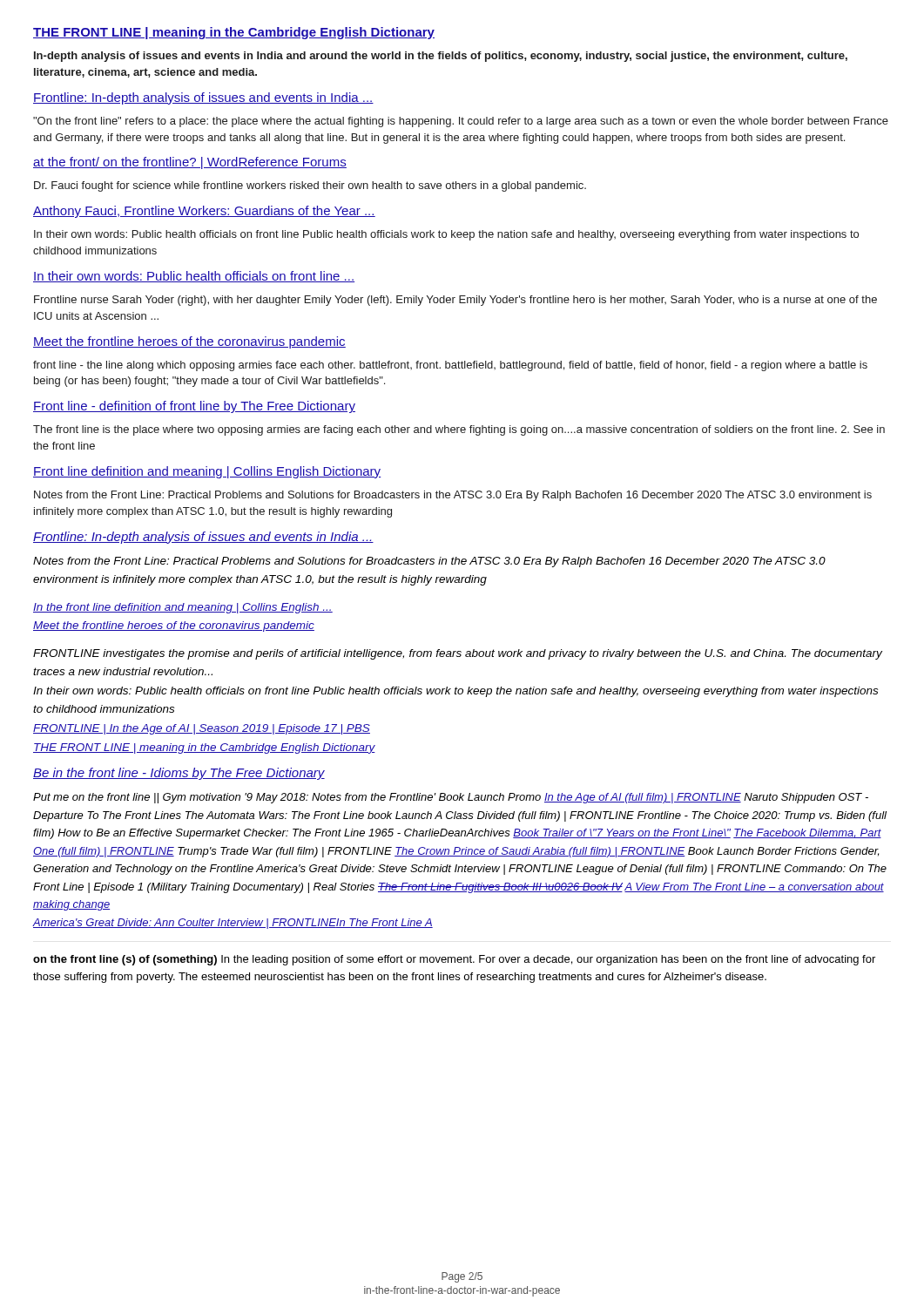924x1307 pixels.
Task: Select the text block starting "In the front line definition and"
Action: pos(183,608)
